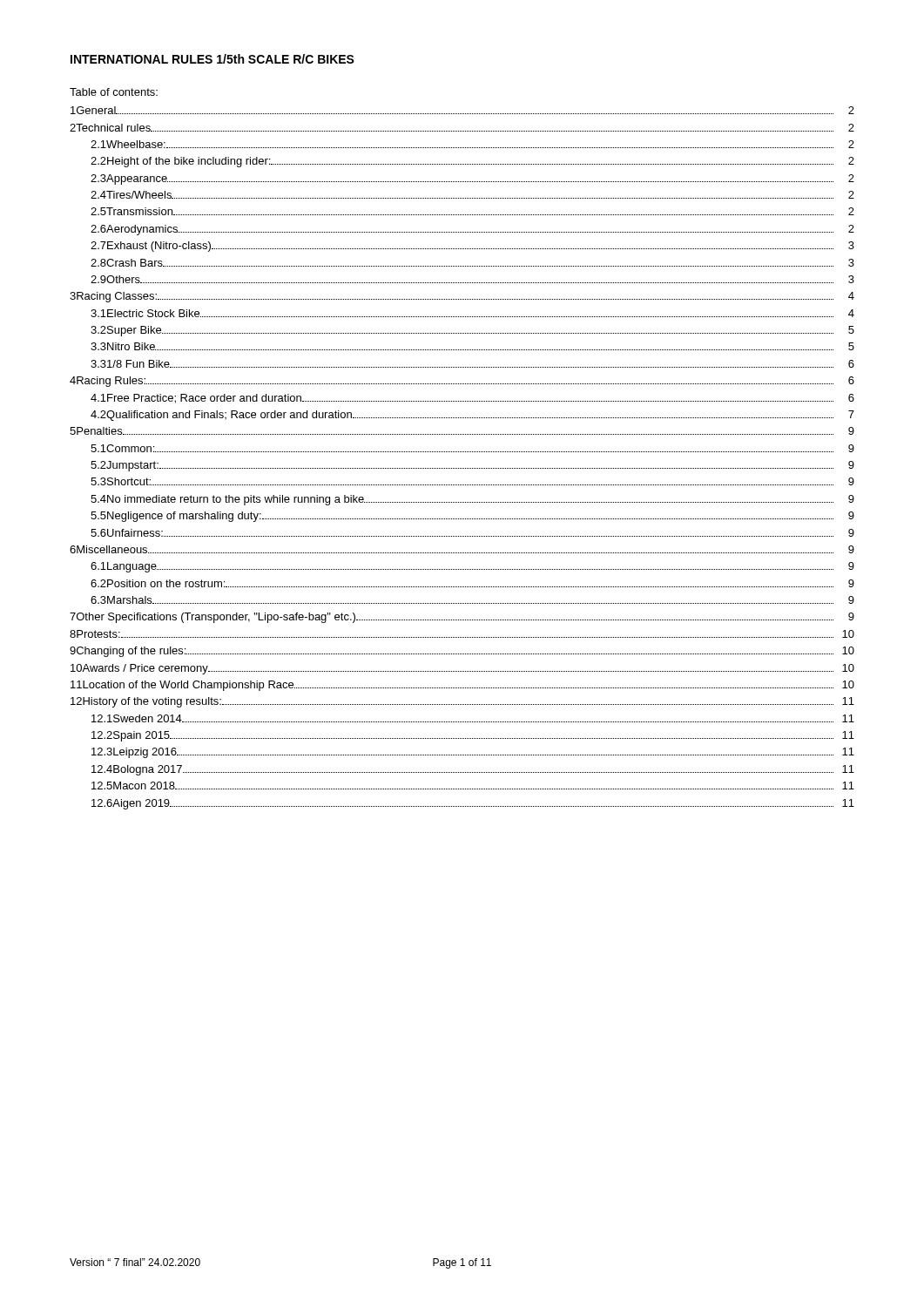Navigate to the text starting "INTERNATIONAL RULES 1/5th SCALE R/C BIKES"
The image size is (924, 1307).
click(x=212, y=59)
